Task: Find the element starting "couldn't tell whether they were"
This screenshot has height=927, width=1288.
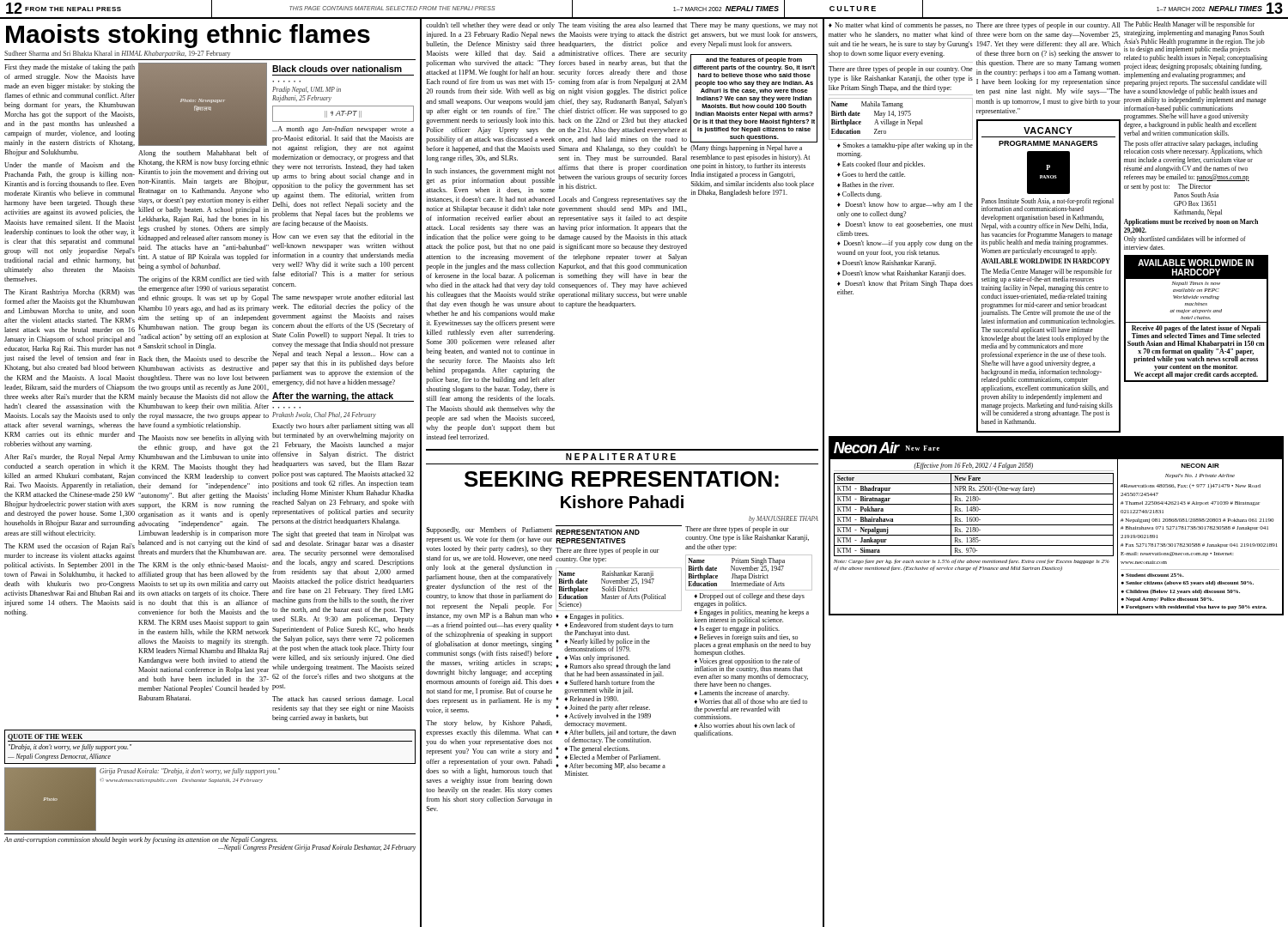Action: pyautogui.click(x=490, y=231)
